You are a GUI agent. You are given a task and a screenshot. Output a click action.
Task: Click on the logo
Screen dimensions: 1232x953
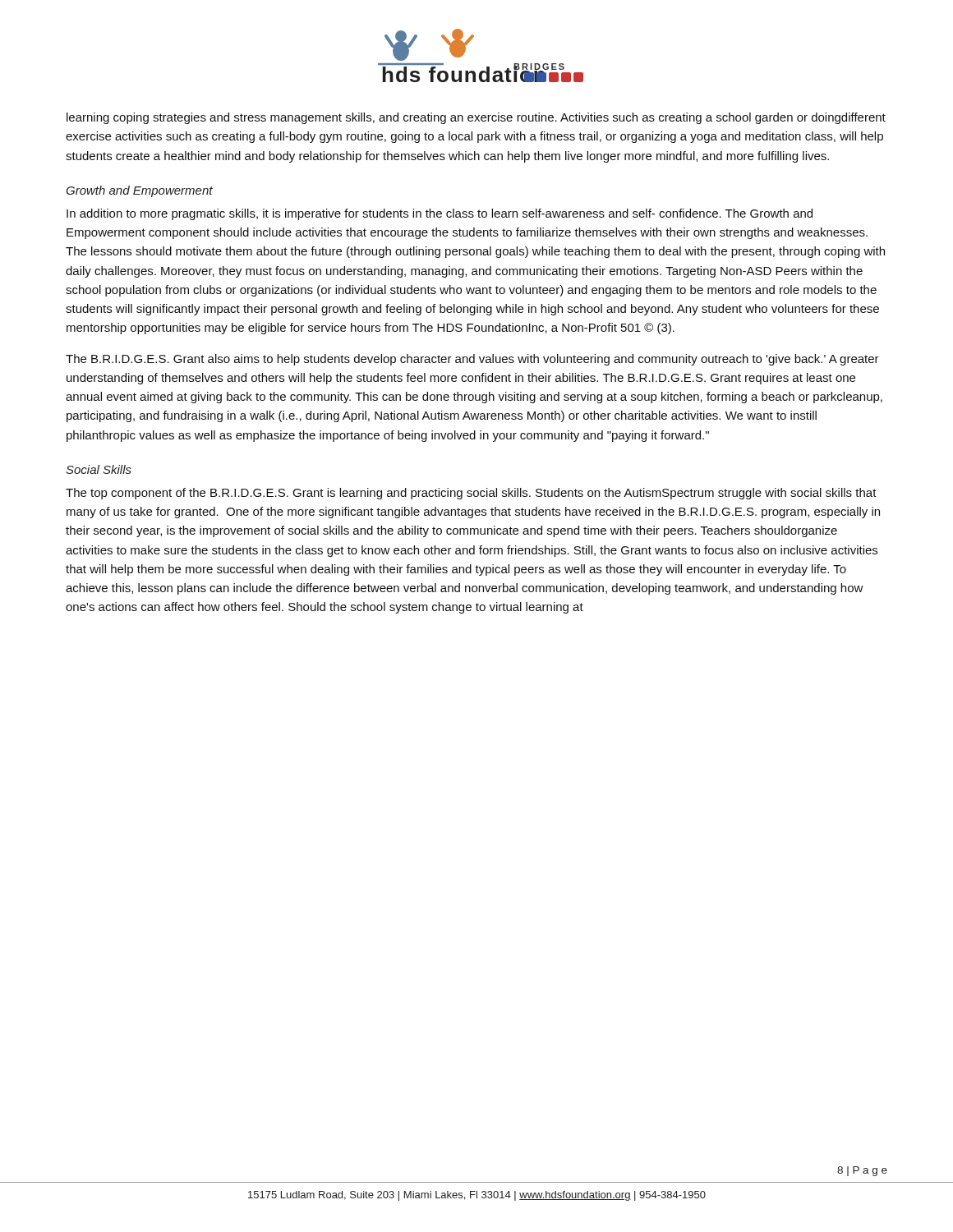tap(476, 54)
